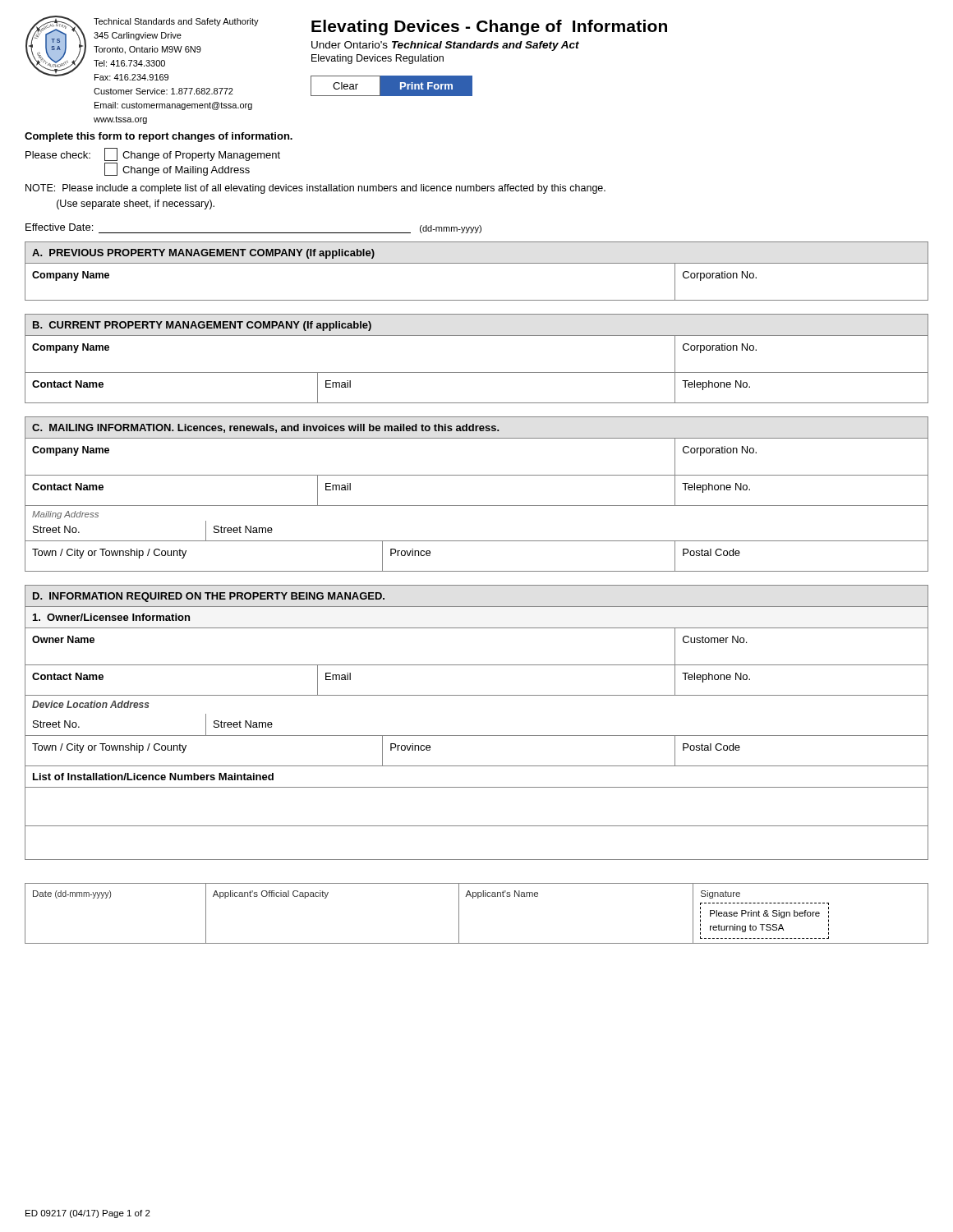
Task: Click on the text block that says "NOTE: Please include a complete list of"
Action: point(315,196)
